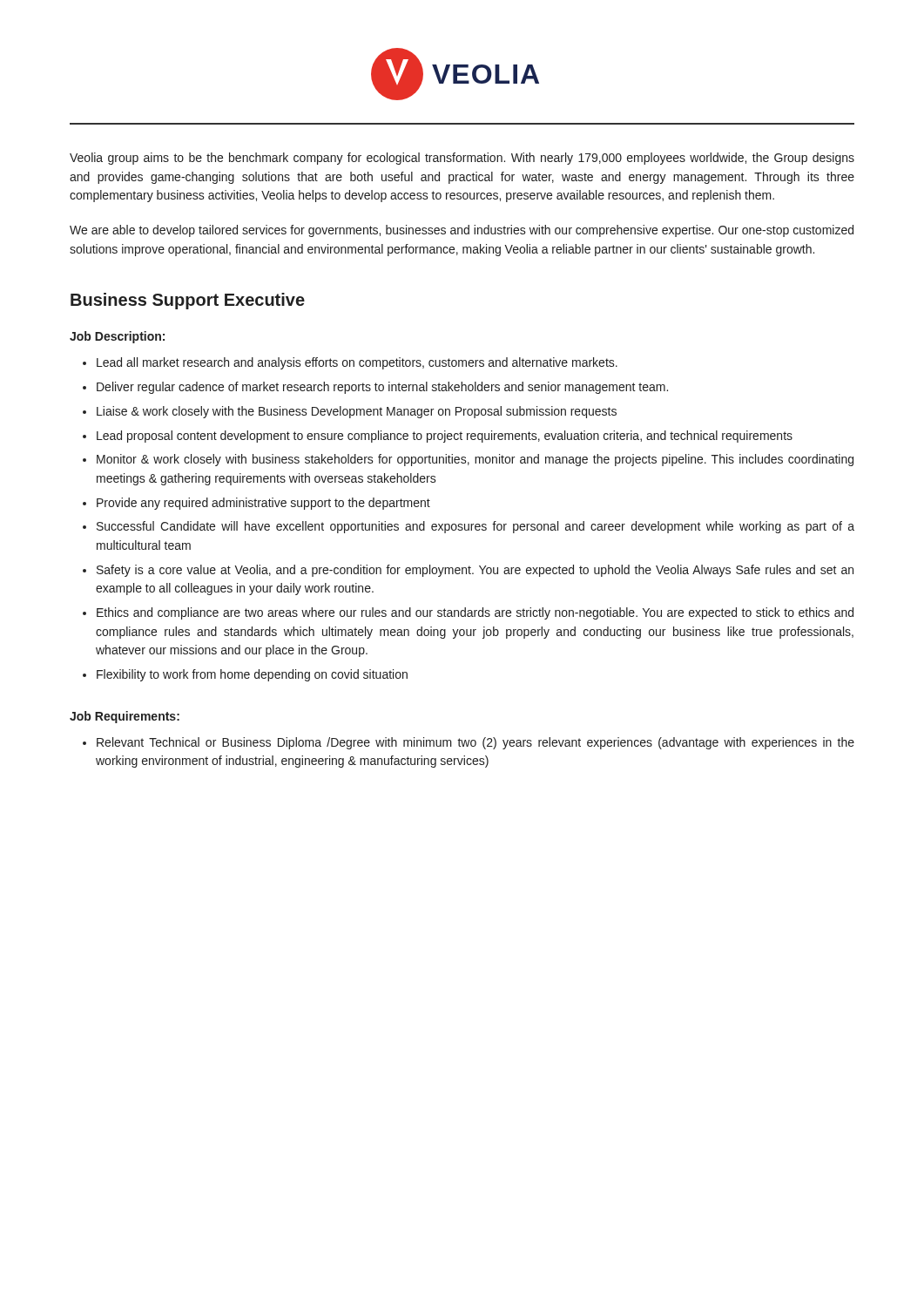Find the list item with the text "Successful Candidate will"
Image resolution: width=924 pixels, height=1307 pixels.
[x=475, y=536]
